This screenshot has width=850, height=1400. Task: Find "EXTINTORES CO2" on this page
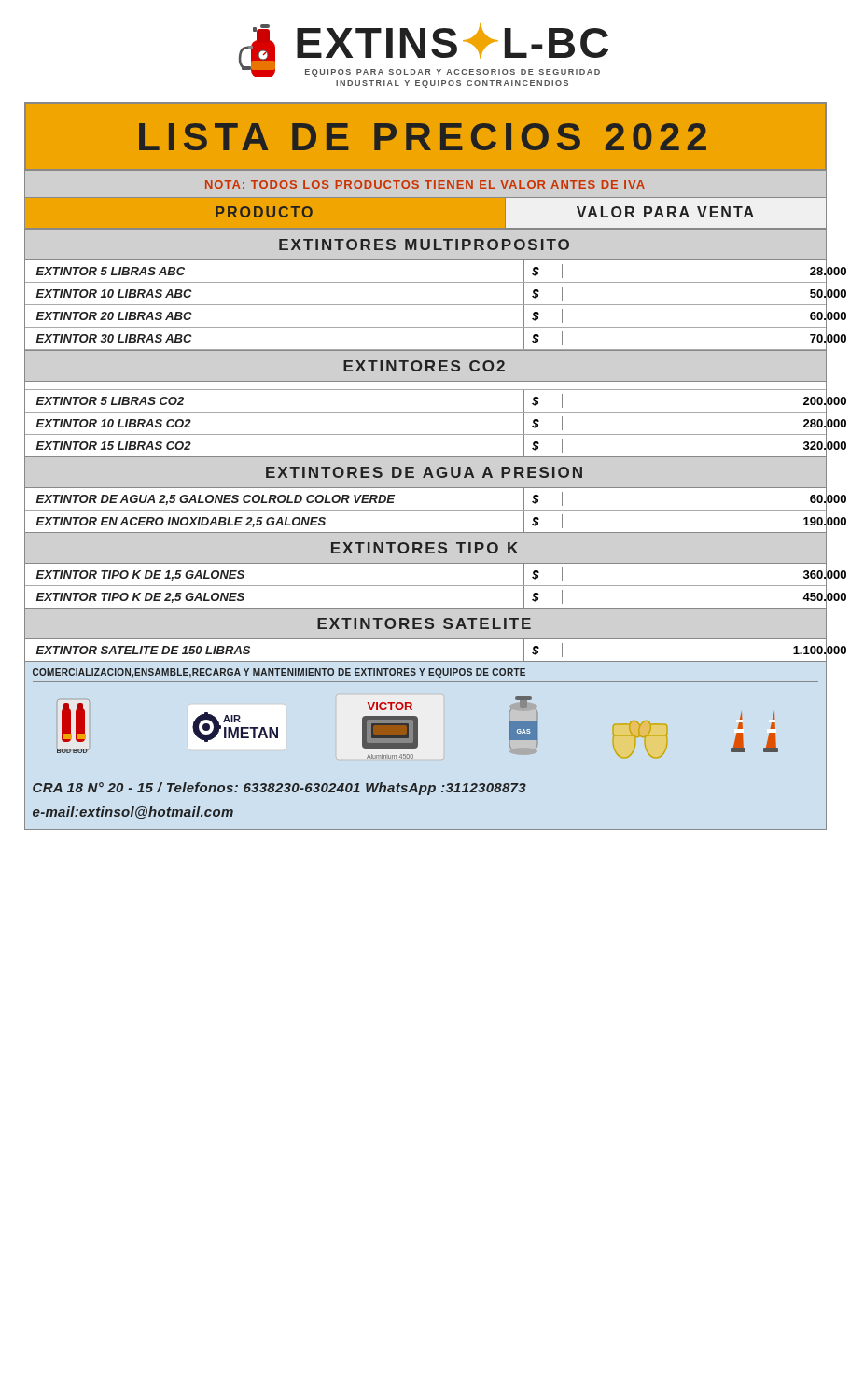[425, 366]
